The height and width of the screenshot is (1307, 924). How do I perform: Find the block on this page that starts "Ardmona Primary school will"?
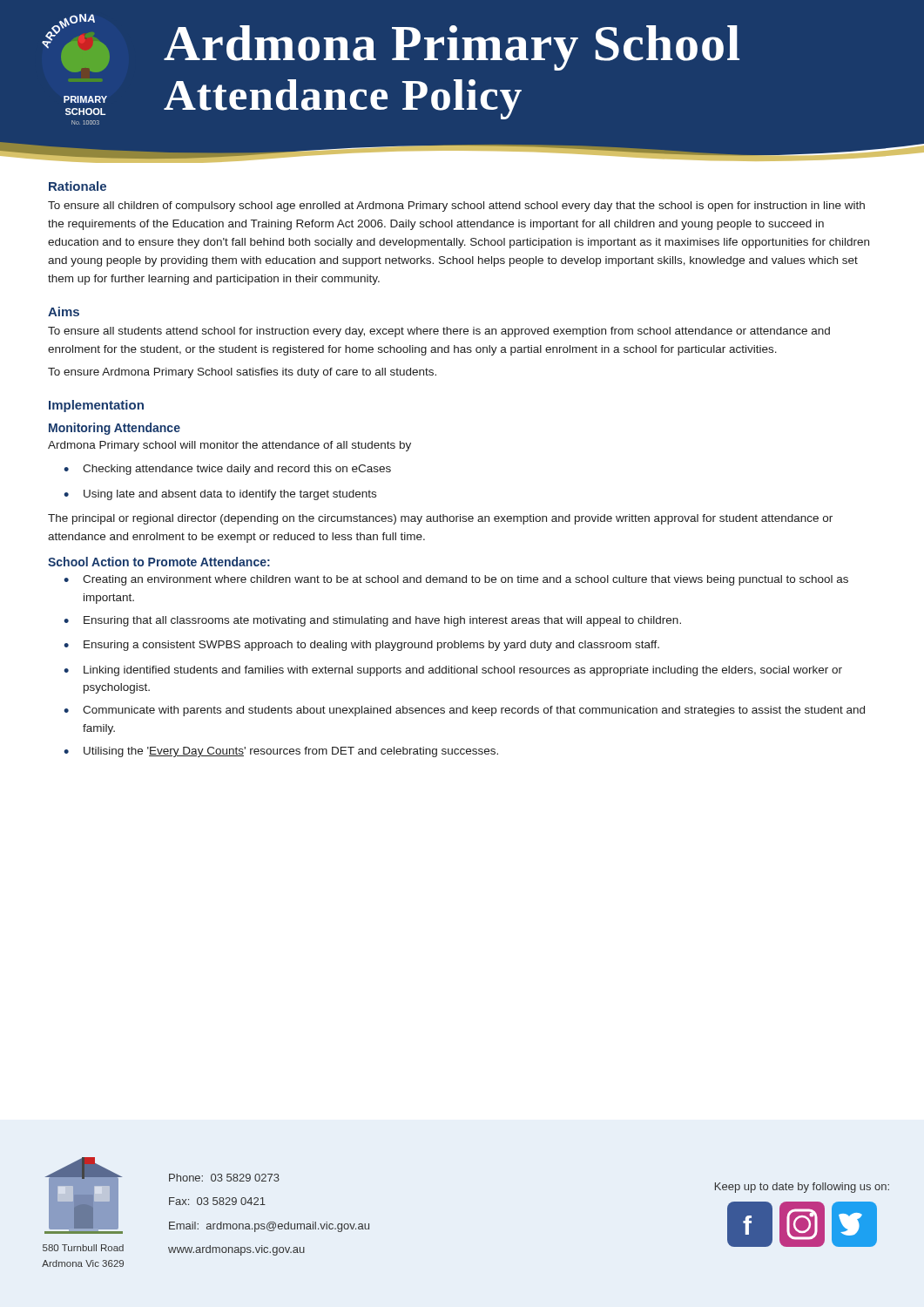tap(230, 445)
